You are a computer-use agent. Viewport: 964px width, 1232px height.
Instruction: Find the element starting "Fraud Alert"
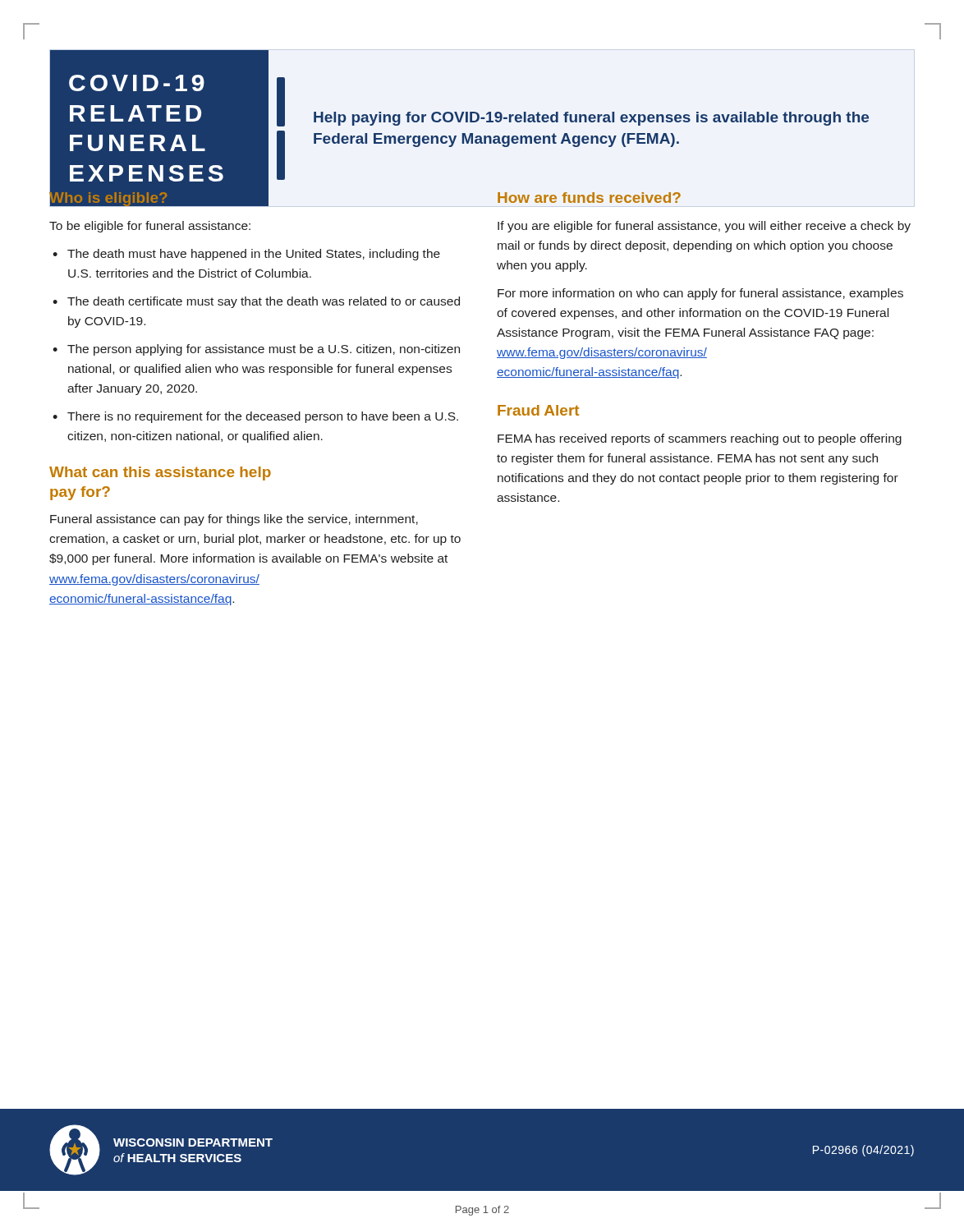point(538,410)
